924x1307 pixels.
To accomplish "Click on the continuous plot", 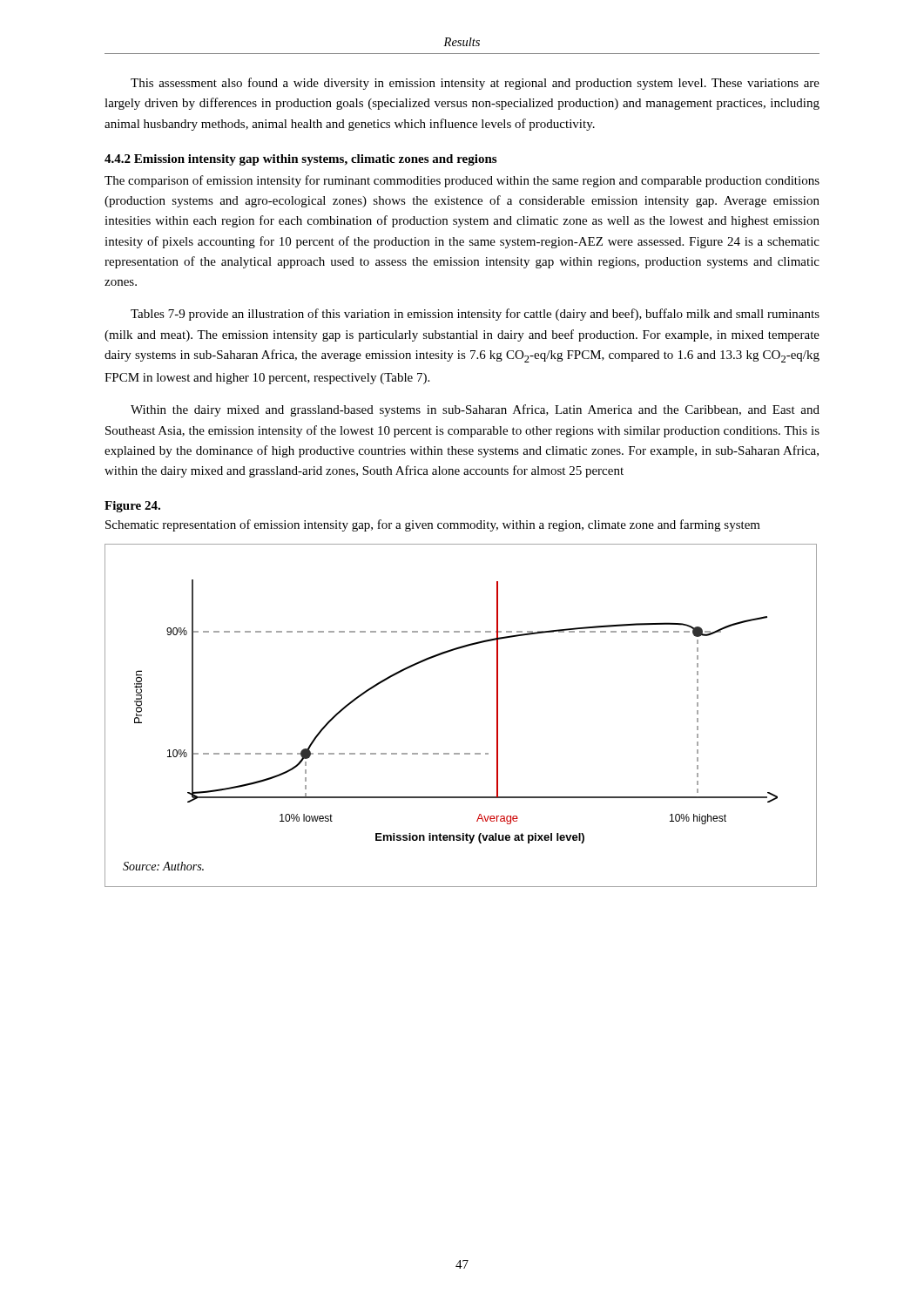I will [x=461, y=716].
